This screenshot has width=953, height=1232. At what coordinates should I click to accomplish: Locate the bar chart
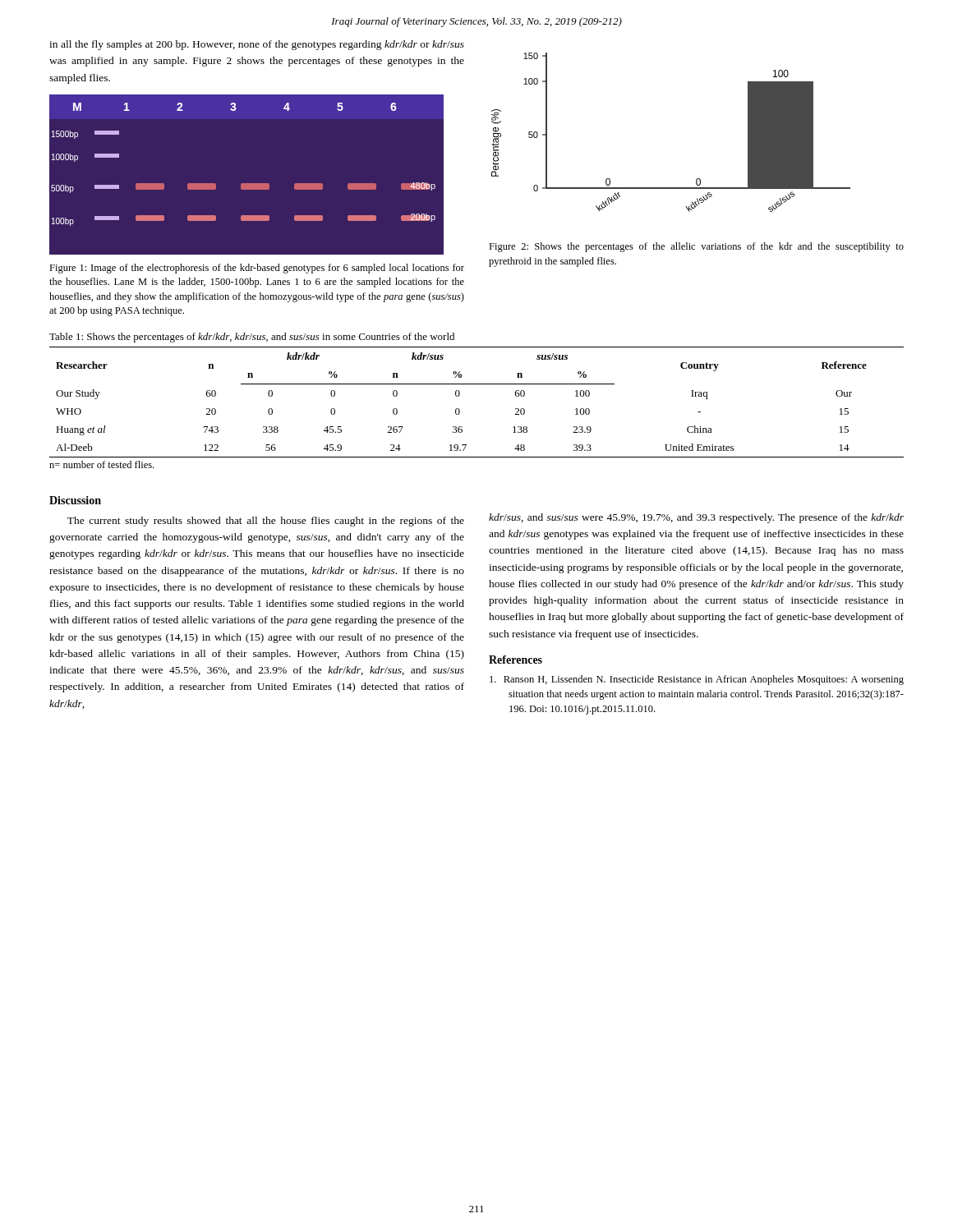coord(696,140)
